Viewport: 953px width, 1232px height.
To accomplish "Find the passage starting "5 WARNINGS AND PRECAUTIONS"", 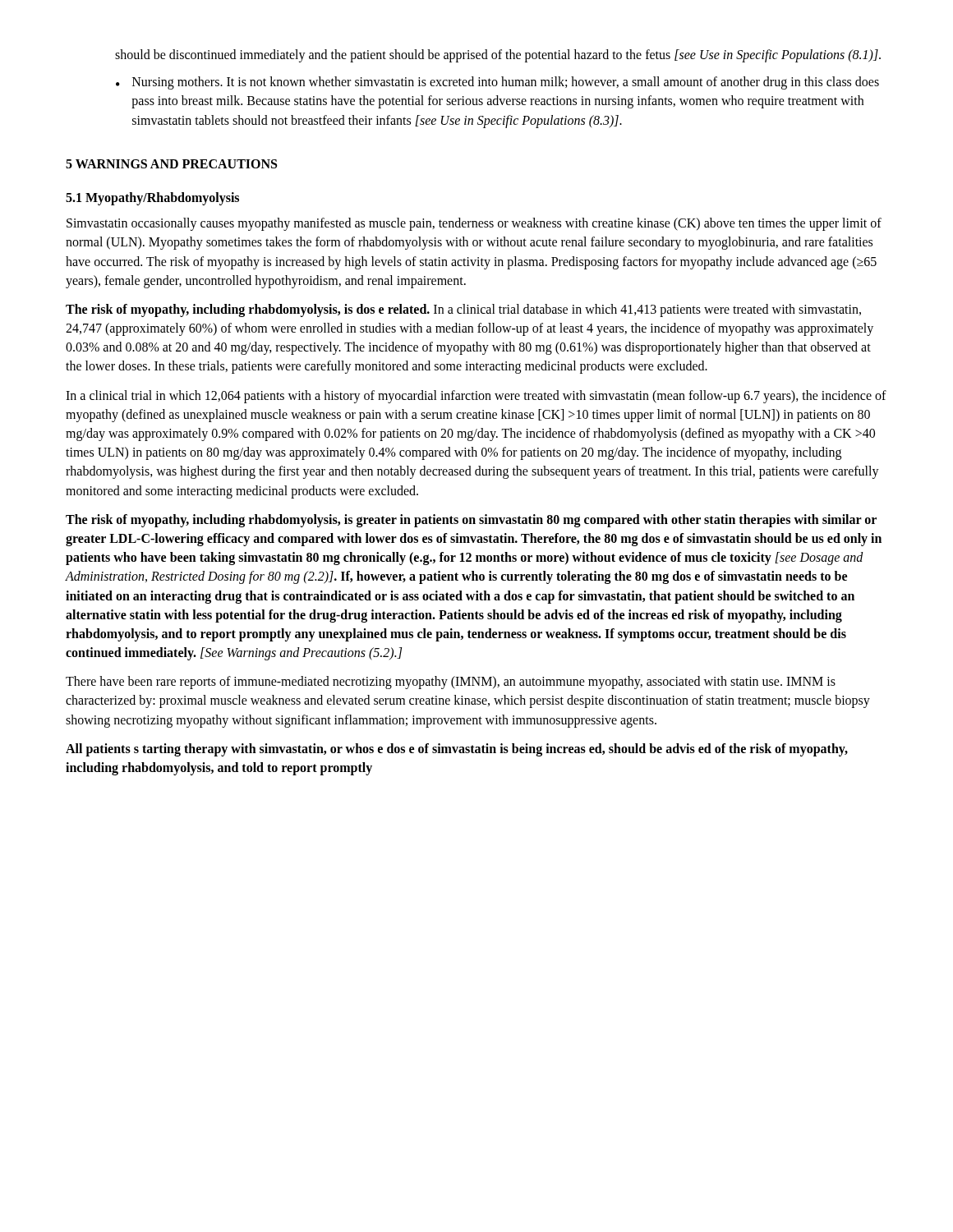I will click(x=172, y=164).
